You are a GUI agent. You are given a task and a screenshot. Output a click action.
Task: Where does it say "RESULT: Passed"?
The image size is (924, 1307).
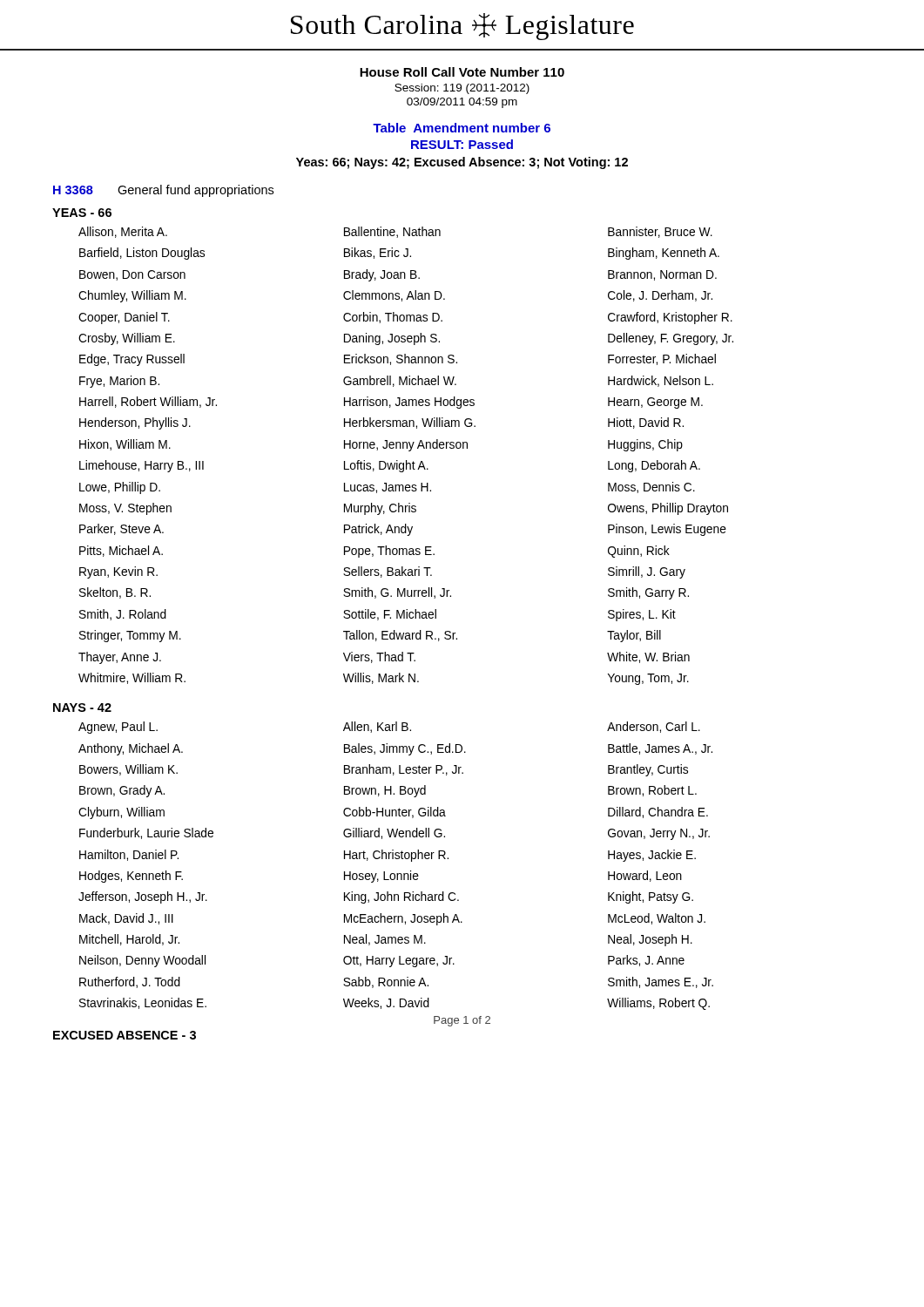click(462, 144)
